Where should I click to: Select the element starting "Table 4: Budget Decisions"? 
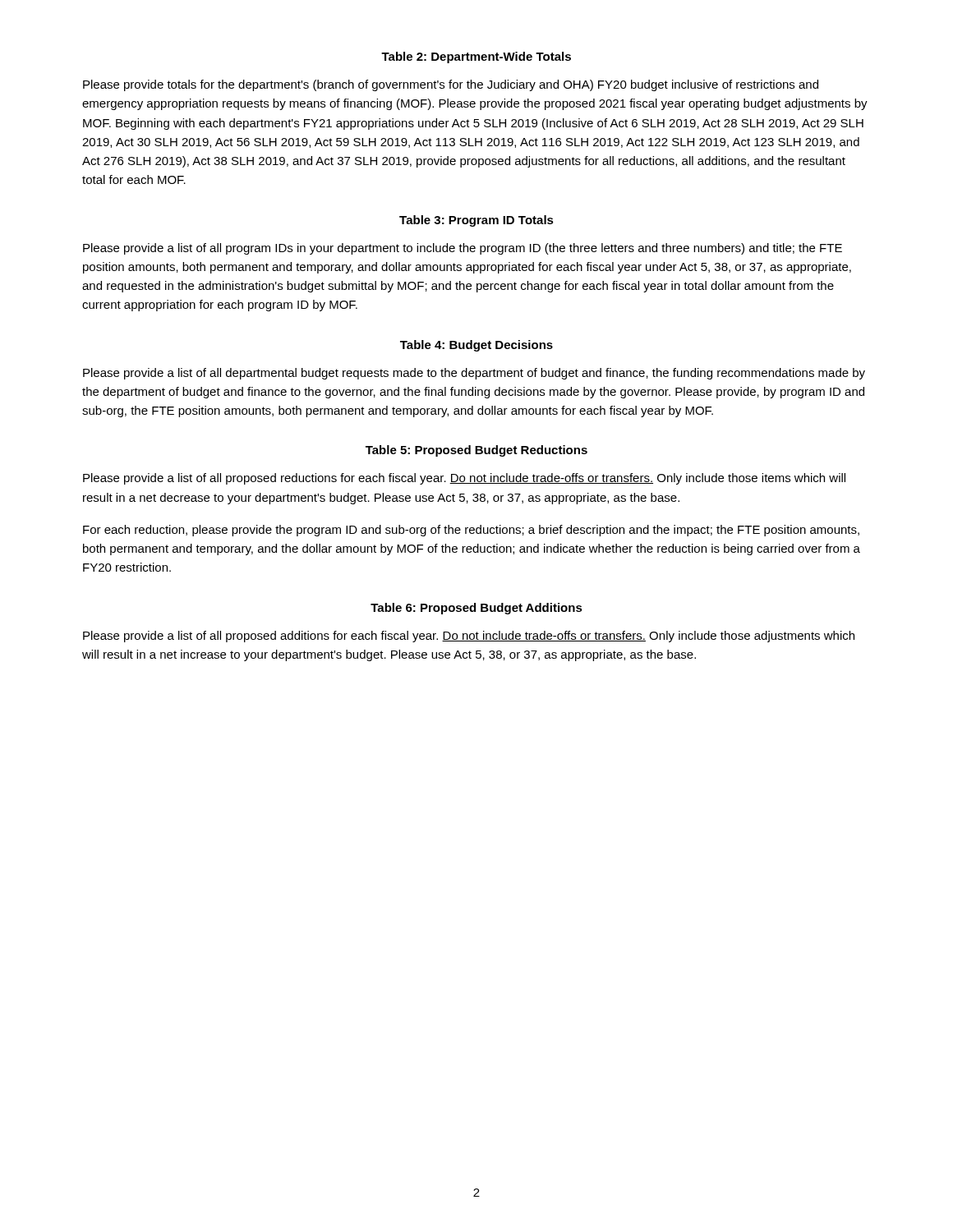coord(476,344)
